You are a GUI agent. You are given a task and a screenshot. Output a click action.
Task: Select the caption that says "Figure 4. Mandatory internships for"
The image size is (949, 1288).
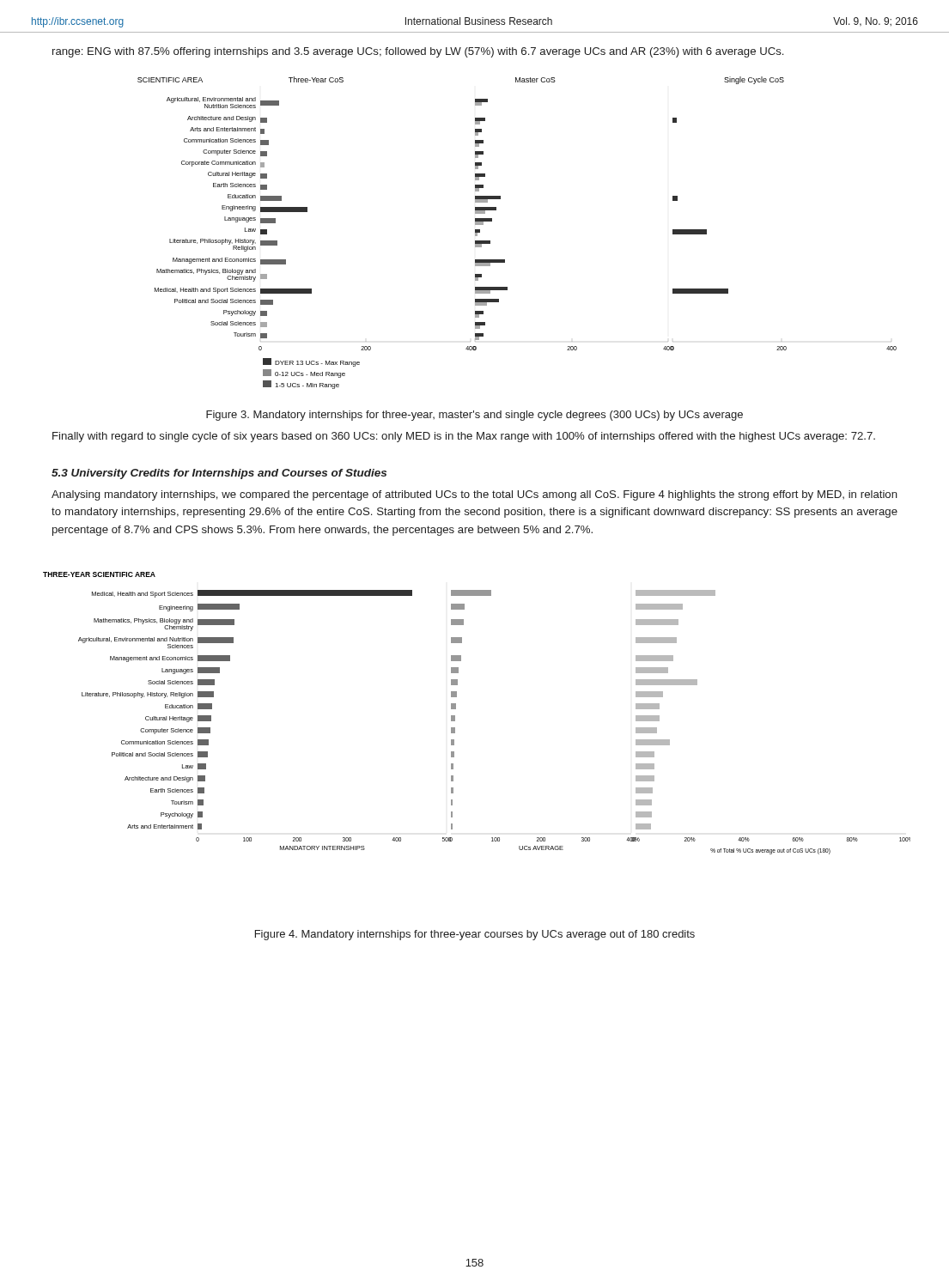tap(474, 934)
